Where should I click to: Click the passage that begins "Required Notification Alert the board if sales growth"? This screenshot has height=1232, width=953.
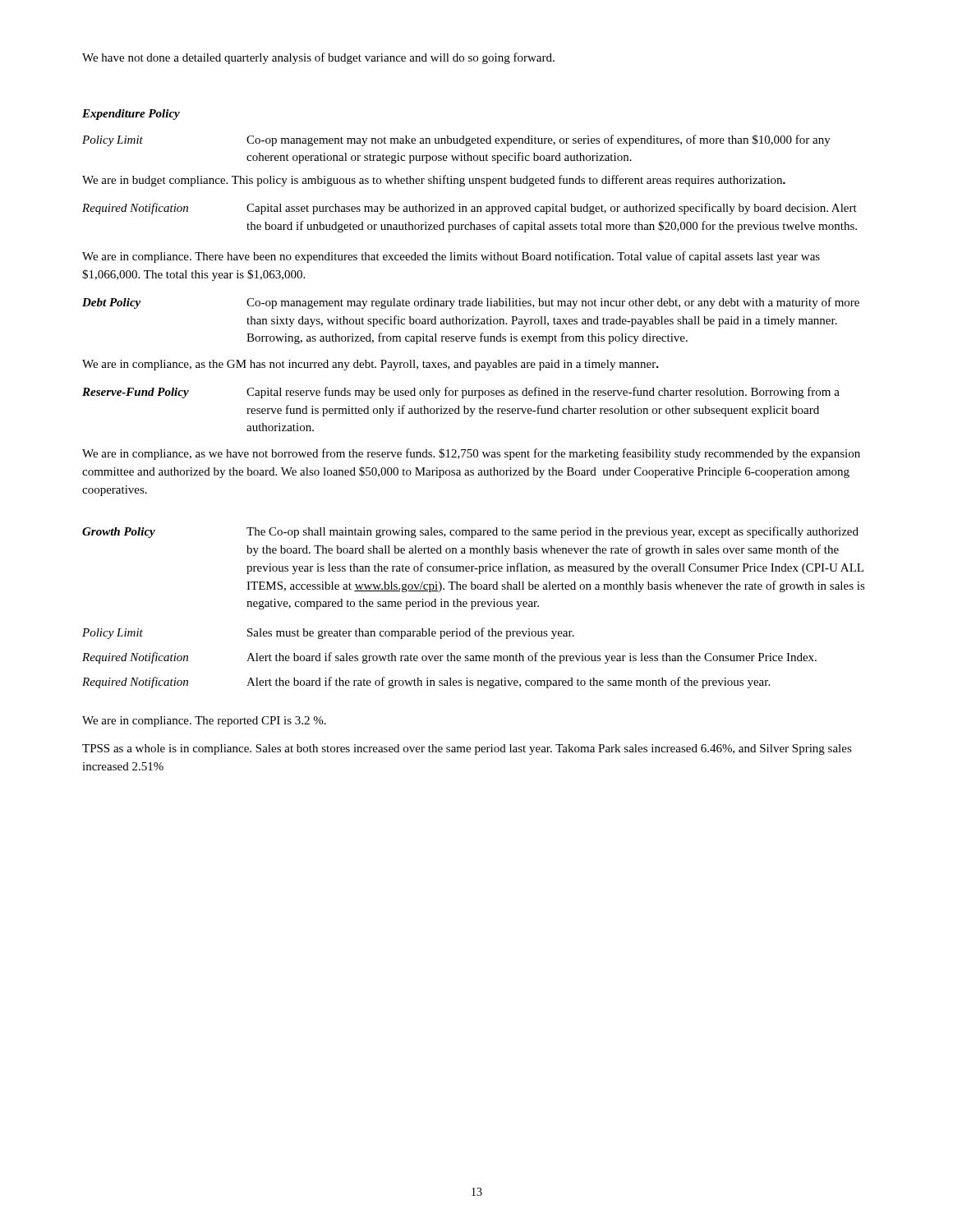pos(476,658)
